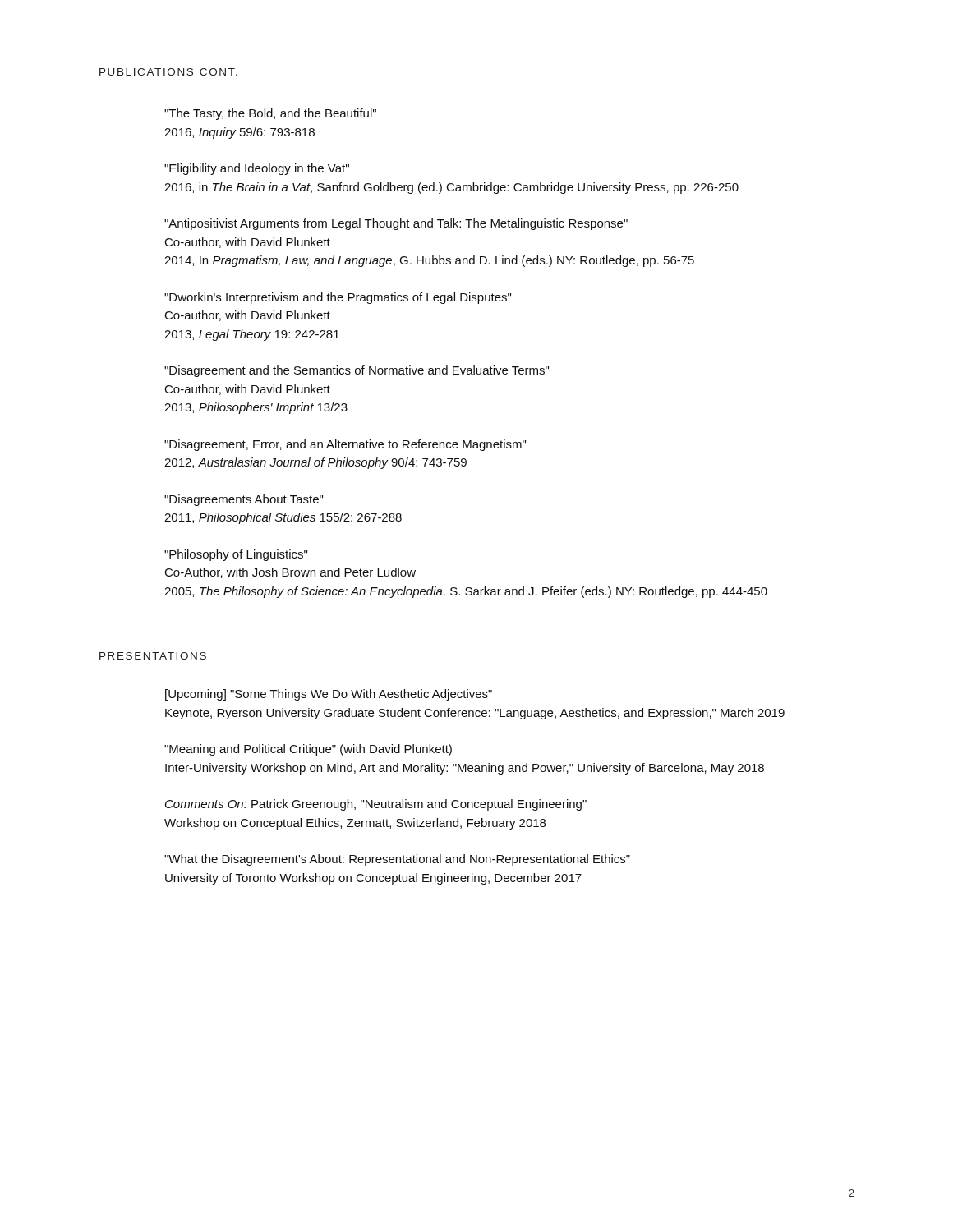953x1232 pixels.
Task: Select the text starting ""Eligibility and Ideology in"
Action: click(x=451, y=177)
